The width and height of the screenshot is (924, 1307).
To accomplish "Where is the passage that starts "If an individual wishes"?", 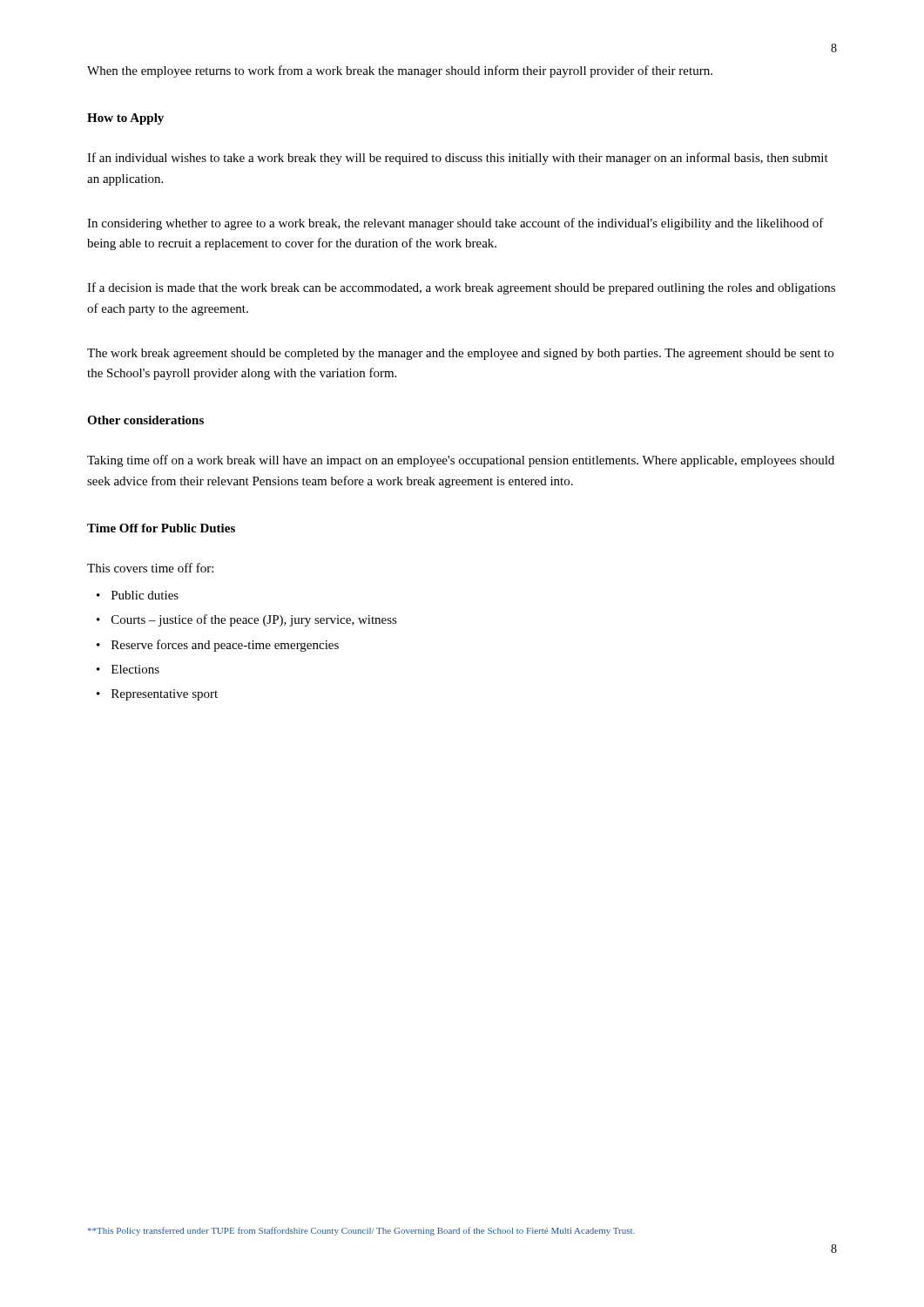I will (x=458, y=168).
